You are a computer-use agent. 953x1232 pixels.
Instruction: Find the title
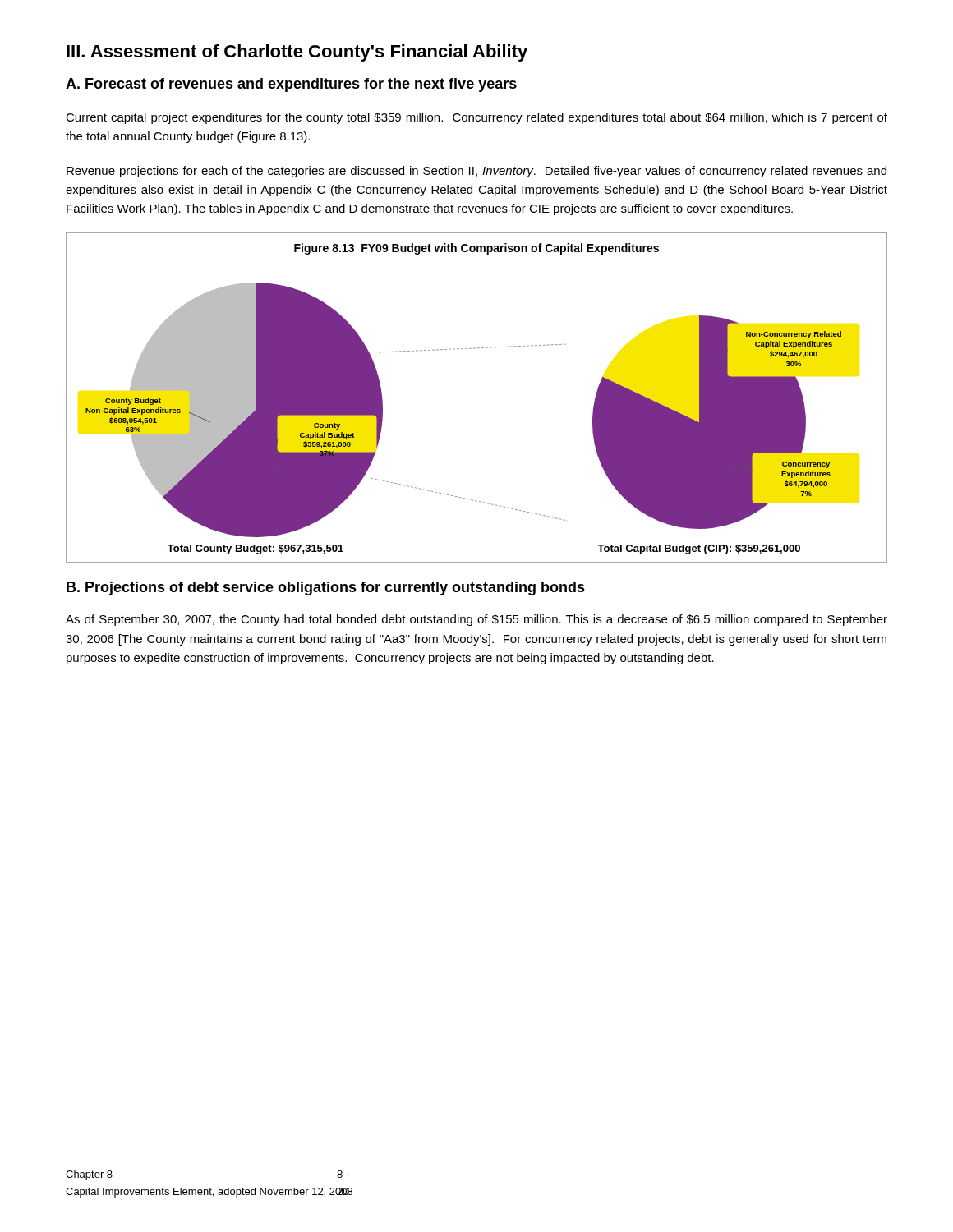[297, 51]
